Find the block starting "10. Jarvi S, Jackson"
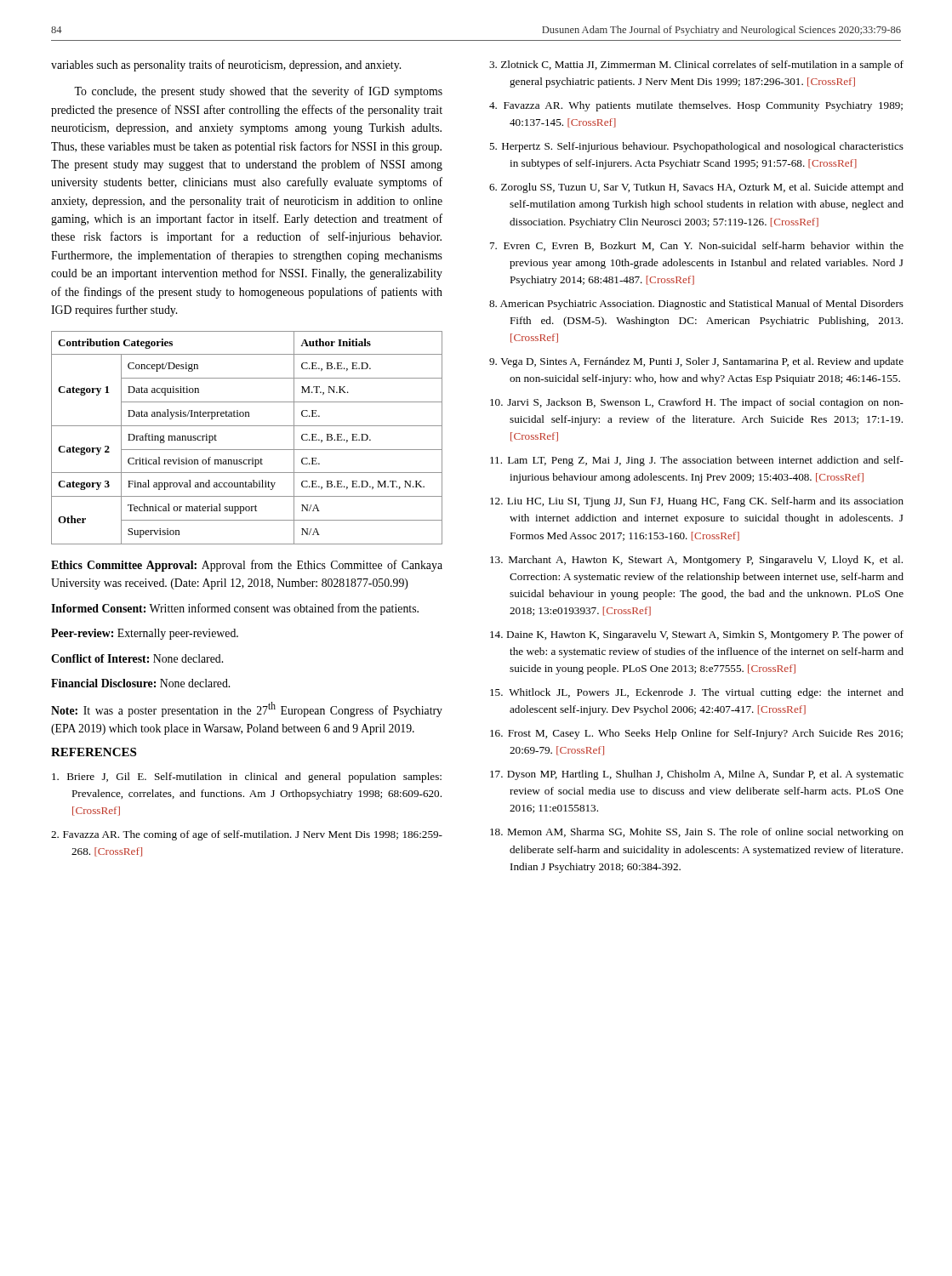 click(x=696, y=419)
